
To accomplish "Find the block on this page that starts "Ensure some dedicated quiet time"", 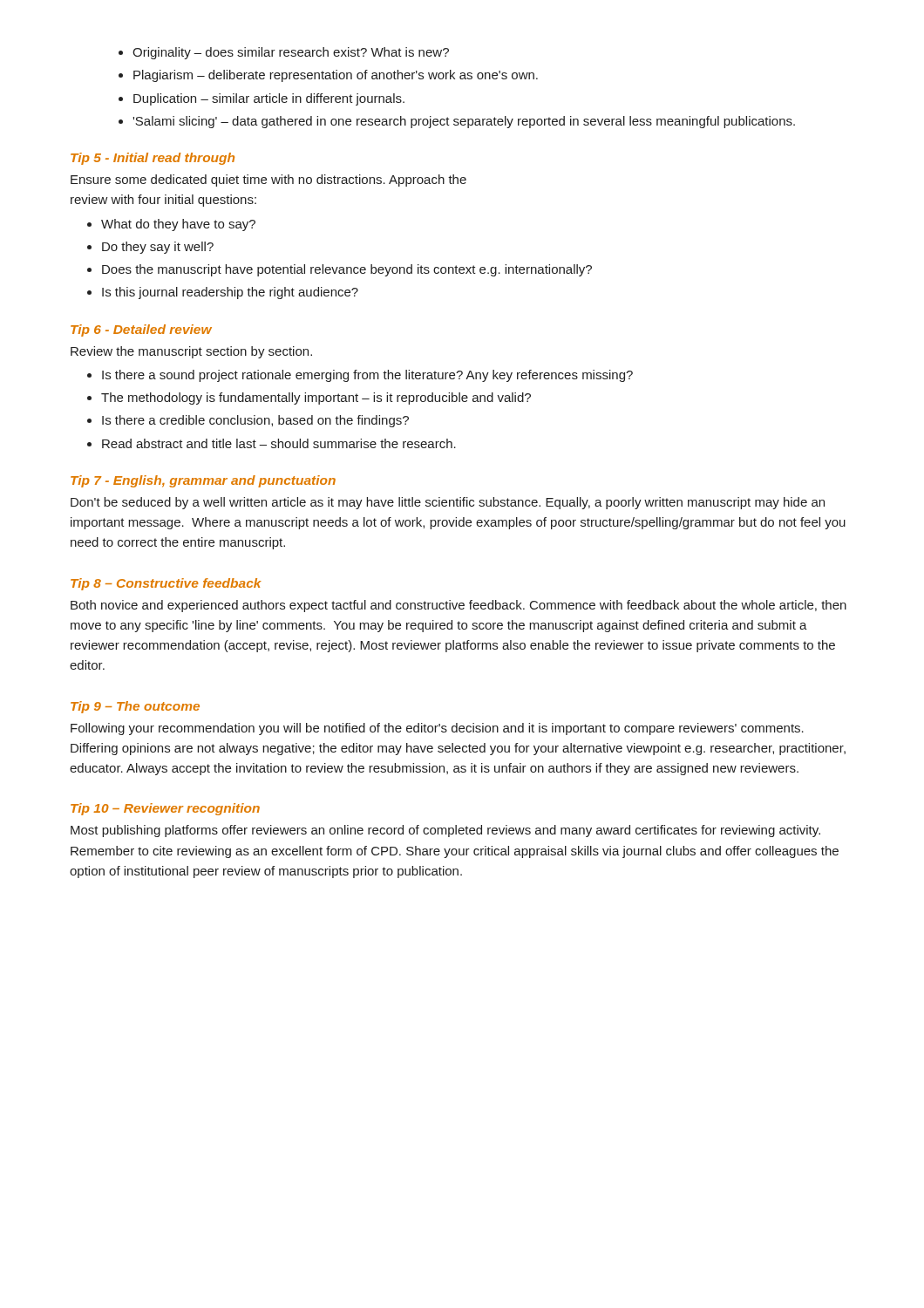I will point(268,189).
